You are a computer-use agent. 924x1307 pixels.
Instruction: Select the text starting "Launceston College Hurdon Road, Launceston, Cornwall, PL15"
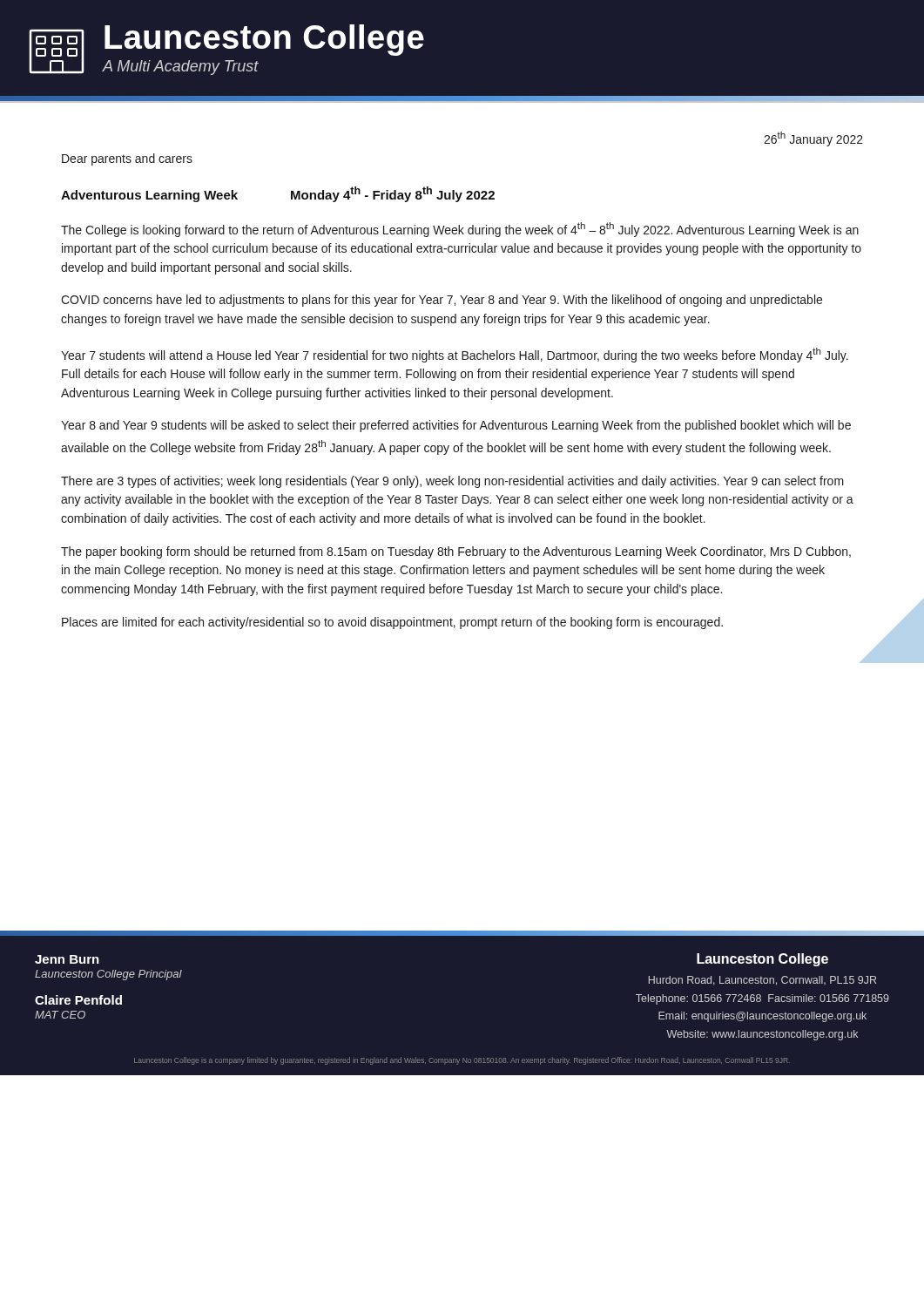tap(762, 997)
